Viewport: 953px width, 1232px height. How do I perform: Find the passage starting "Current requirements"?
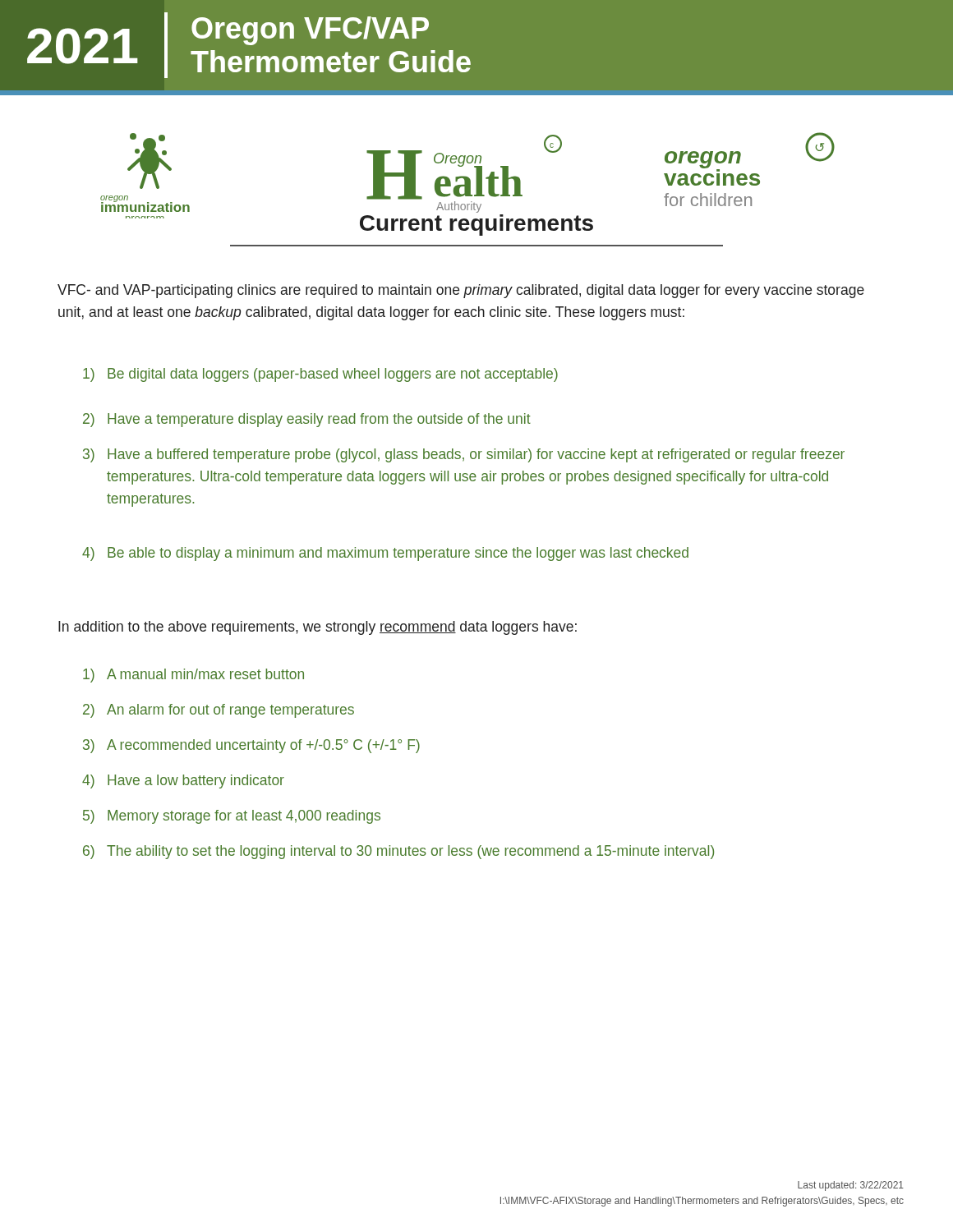[476, 228]
